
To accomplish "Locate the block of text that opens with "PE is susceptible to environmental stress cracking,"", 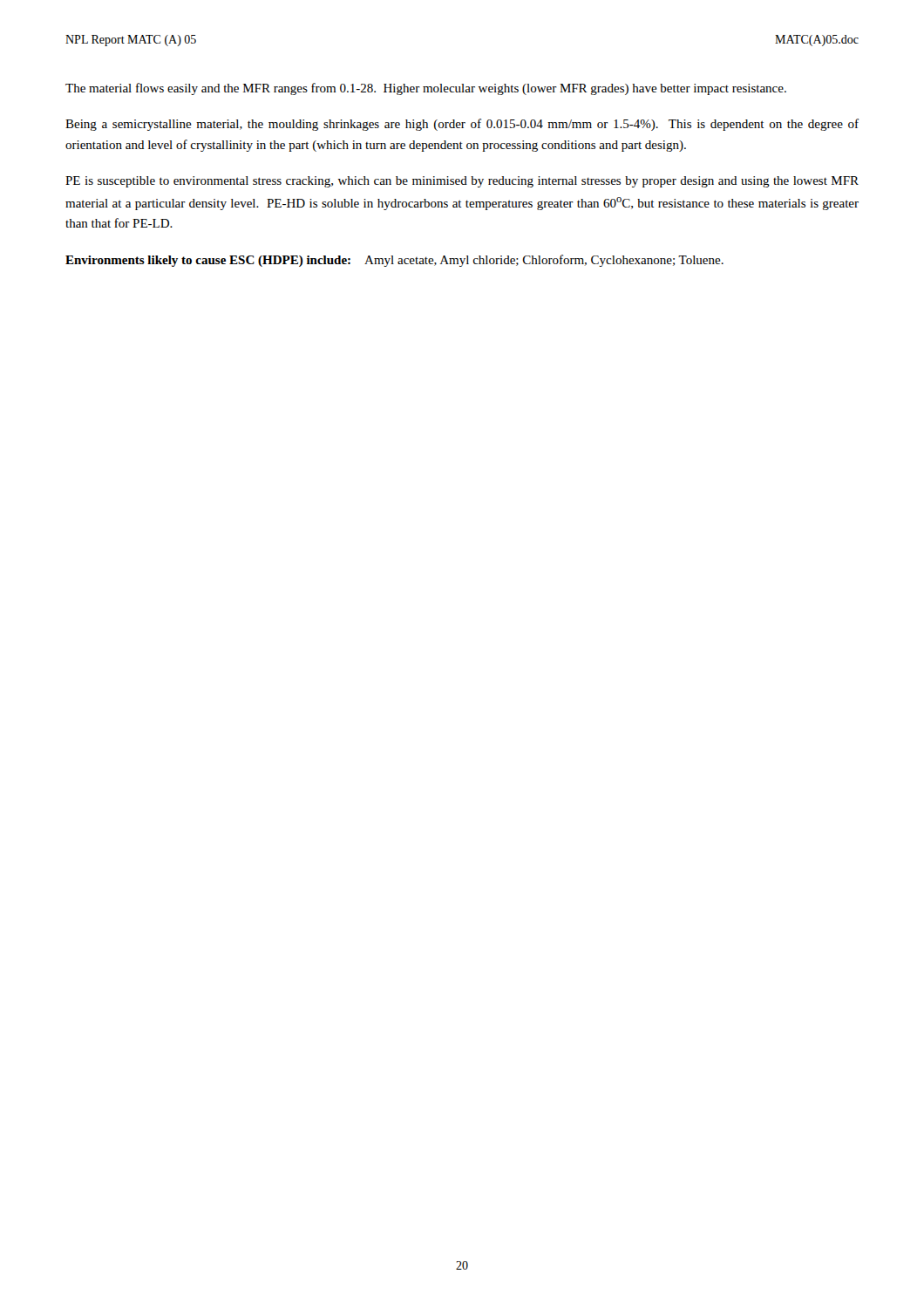I will tap(462, 202).
